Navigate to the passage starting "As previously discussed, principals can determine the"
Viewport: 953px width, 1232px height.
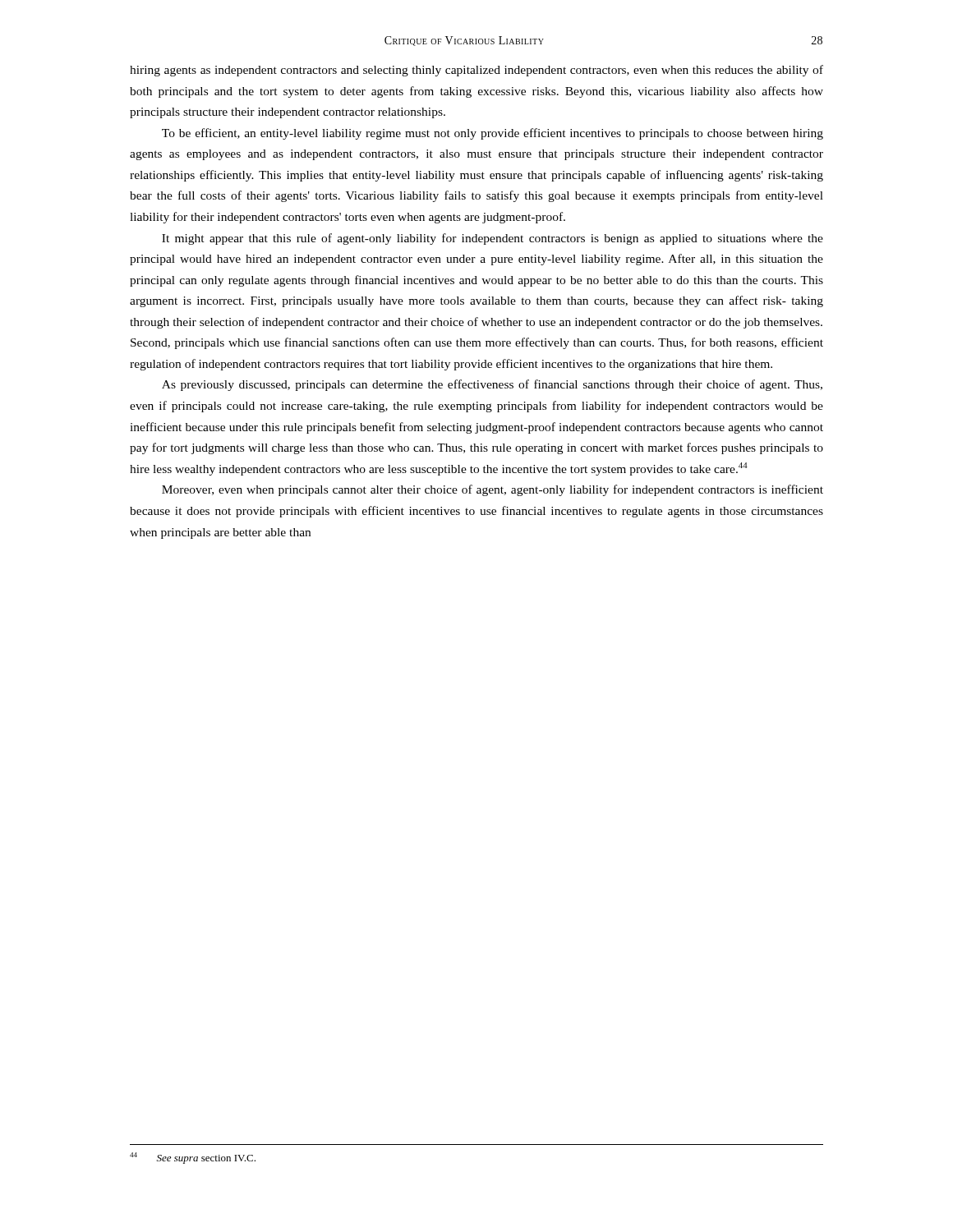pyautogui.click(x=476, y=427)
